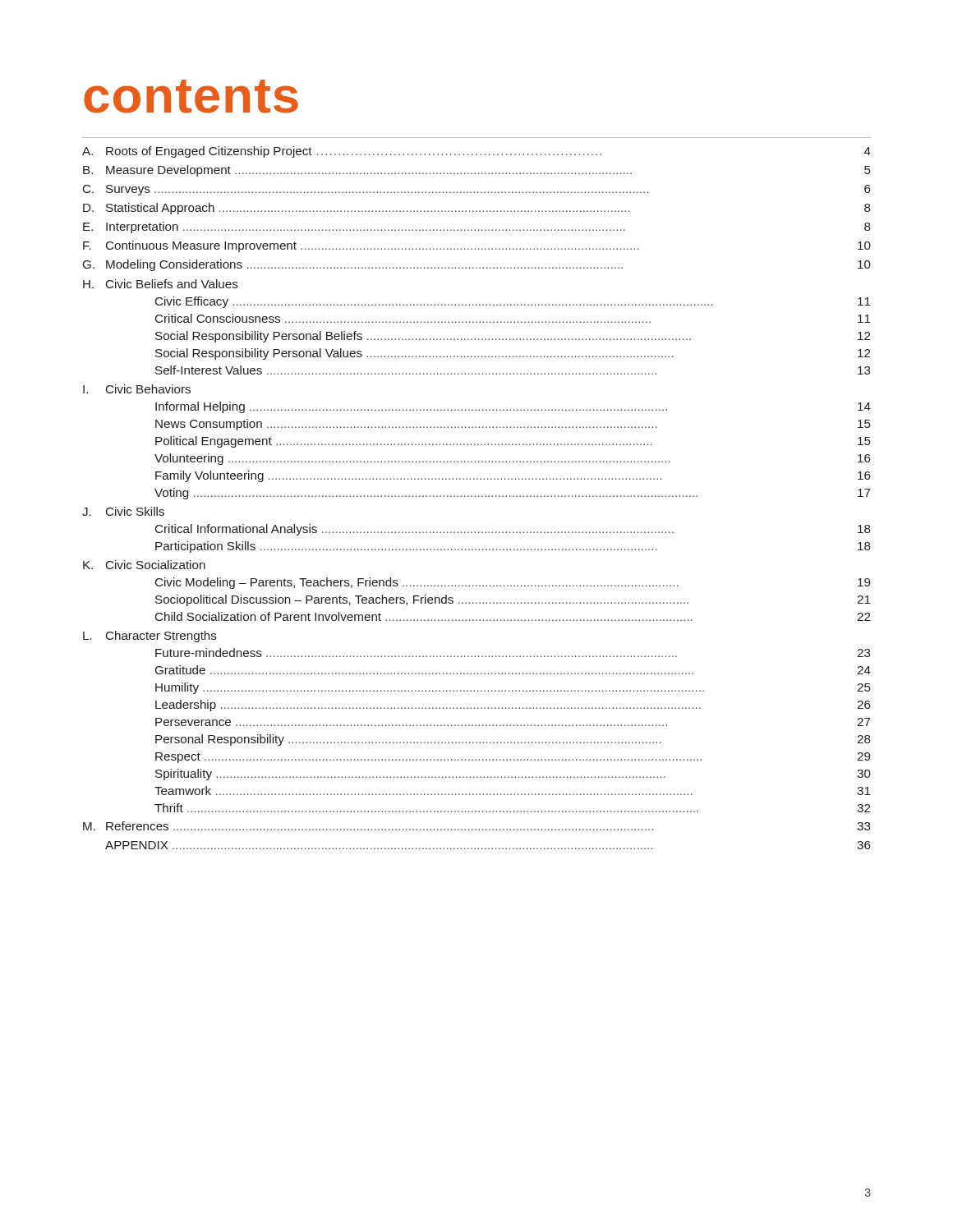Navigate to the element starting "Critical Consciousness"
This screenshot has height=1232, width=953.
coord(476,318)
